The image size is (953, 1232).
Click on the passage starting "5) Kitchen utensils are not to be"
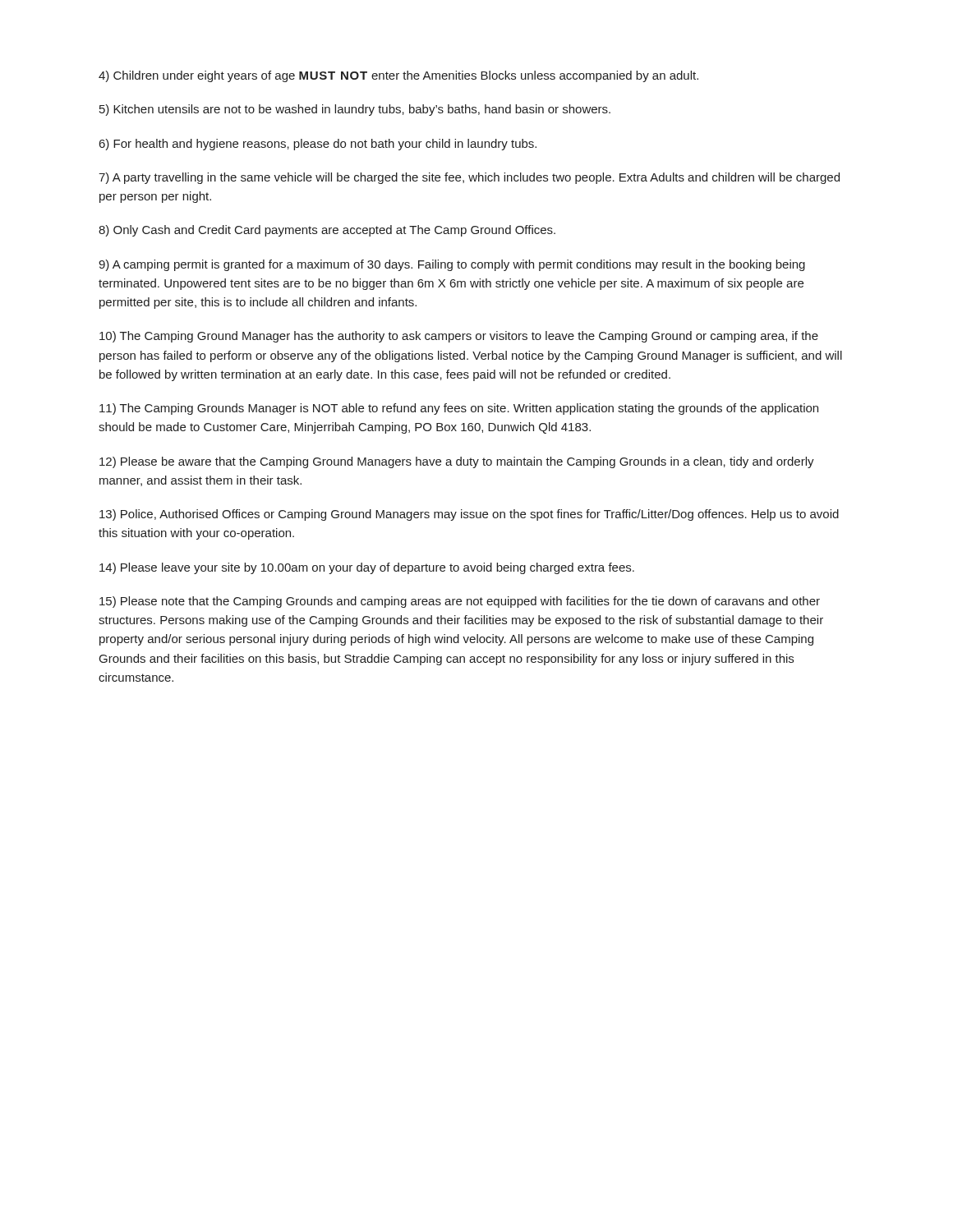[355, 109]
